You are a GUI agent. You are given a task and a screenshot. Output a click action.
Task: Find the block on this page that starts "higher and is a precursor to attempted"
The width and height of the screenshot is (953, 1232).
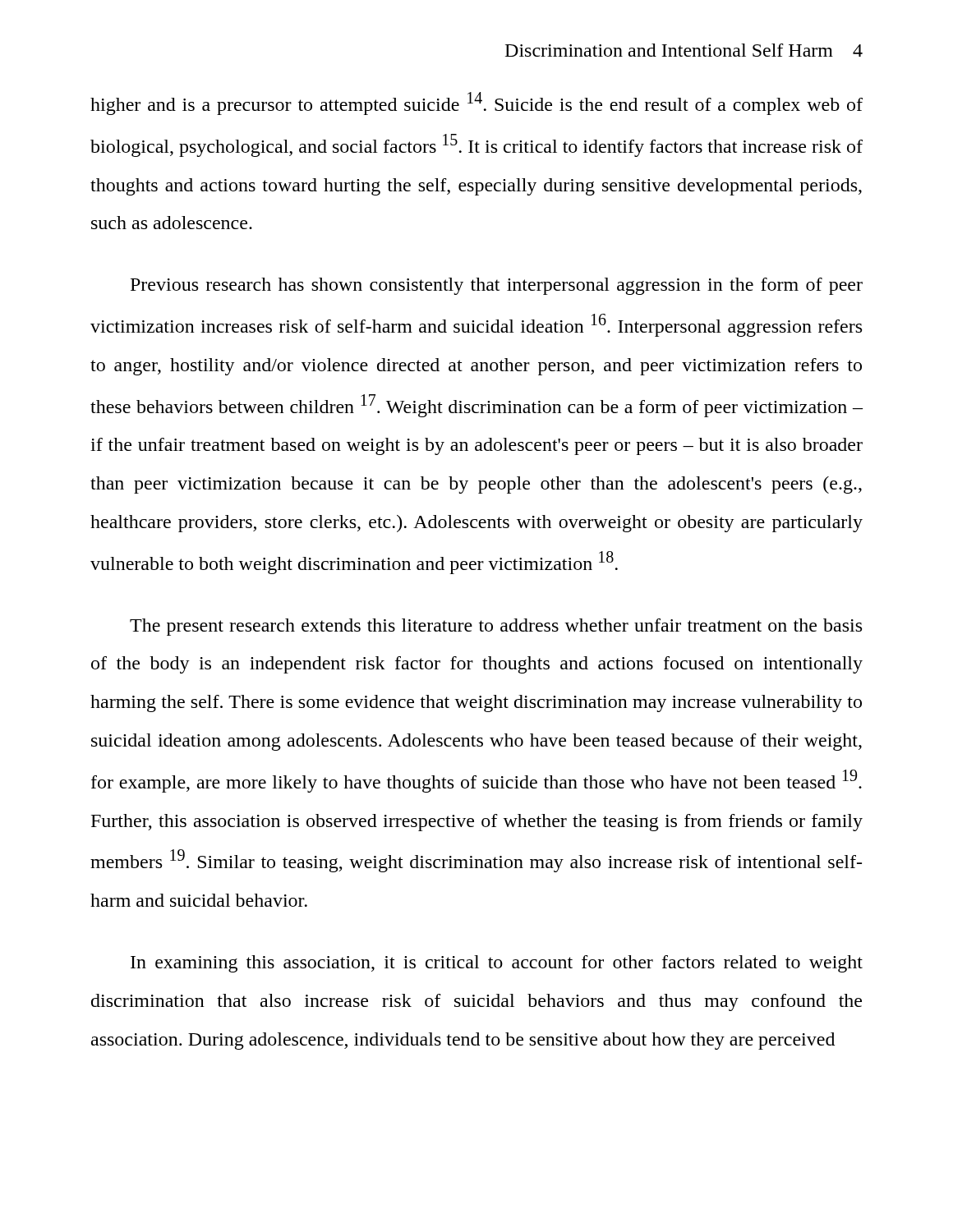[x=476, y=162]
